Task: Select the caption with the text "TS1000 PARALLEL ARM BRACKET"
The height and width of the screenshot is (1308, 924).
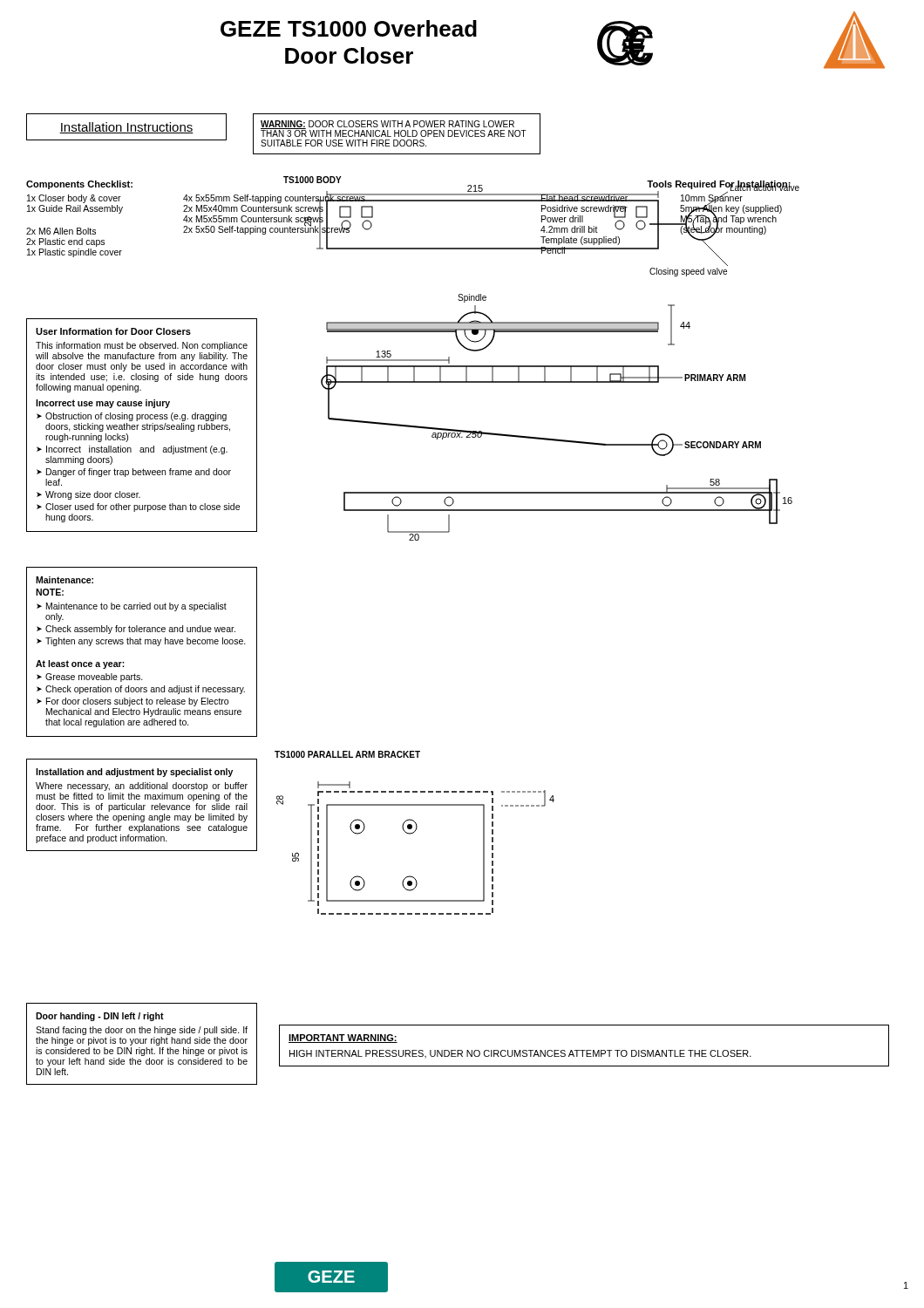Action: (347, 755)
